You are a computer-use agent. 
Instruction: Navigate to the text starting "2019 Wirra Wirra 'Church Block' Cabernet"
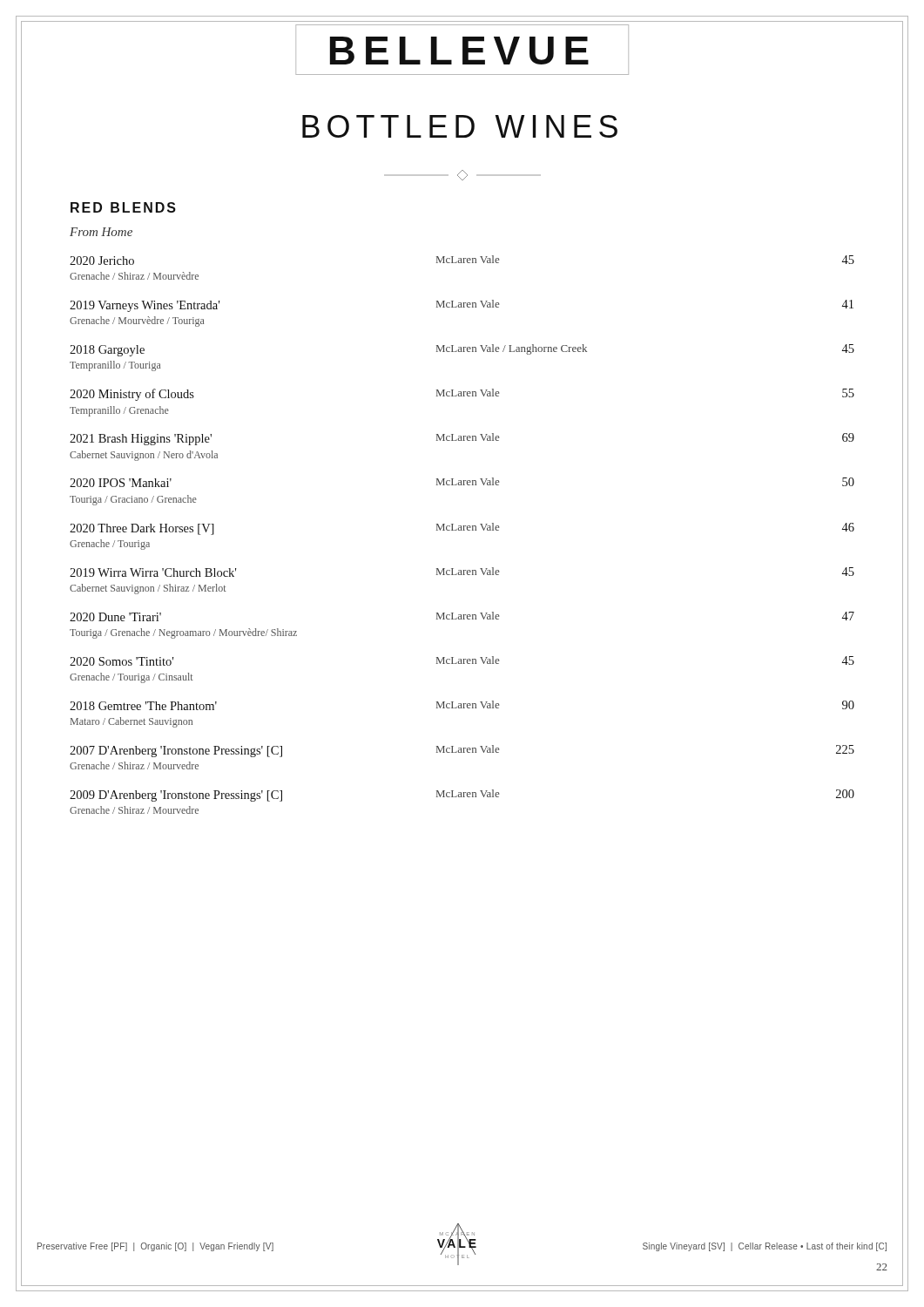pyautogui.click(x=471, y=580)
